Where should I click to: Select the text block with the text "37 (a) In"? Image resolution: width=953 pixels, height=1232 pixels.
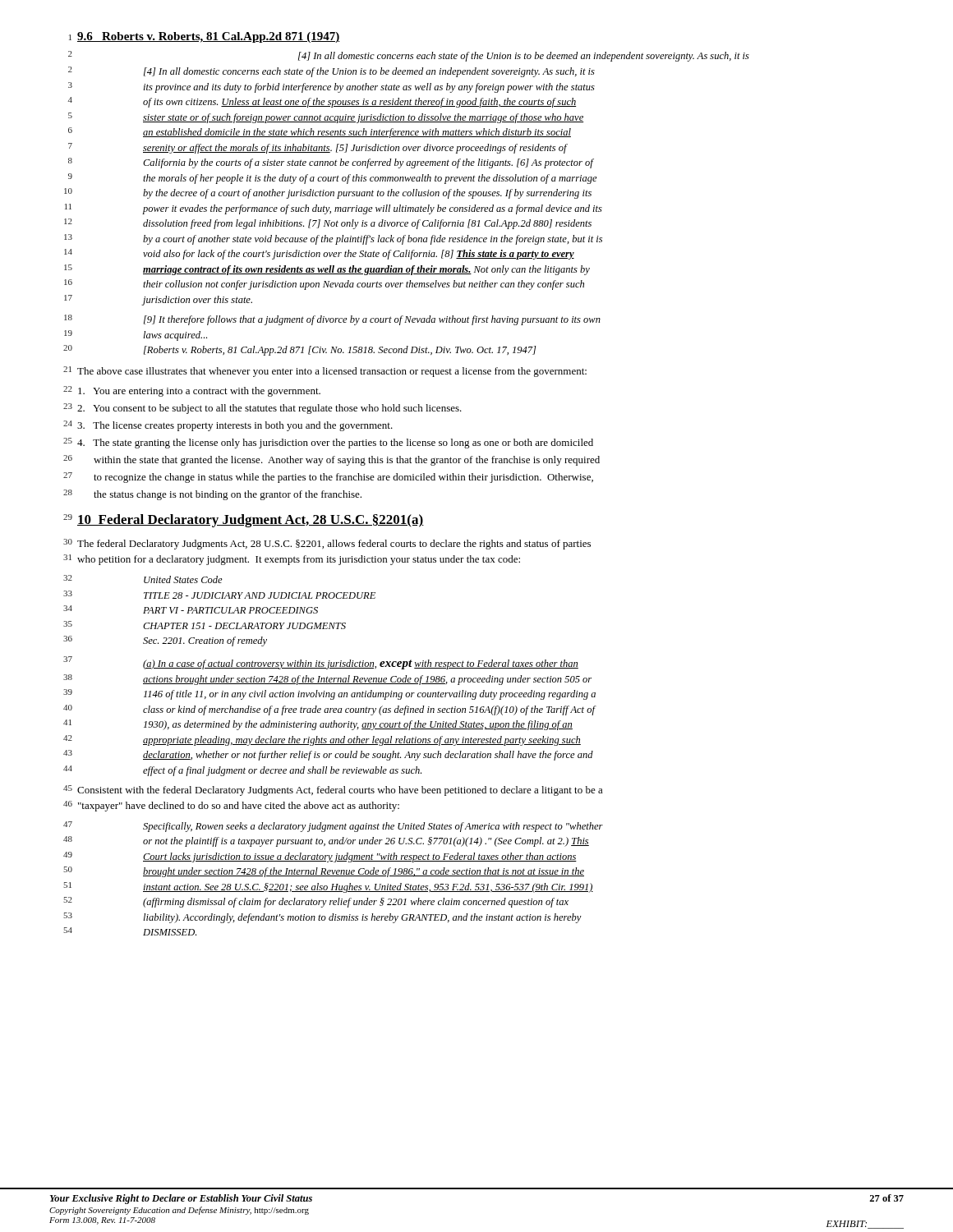476,716
